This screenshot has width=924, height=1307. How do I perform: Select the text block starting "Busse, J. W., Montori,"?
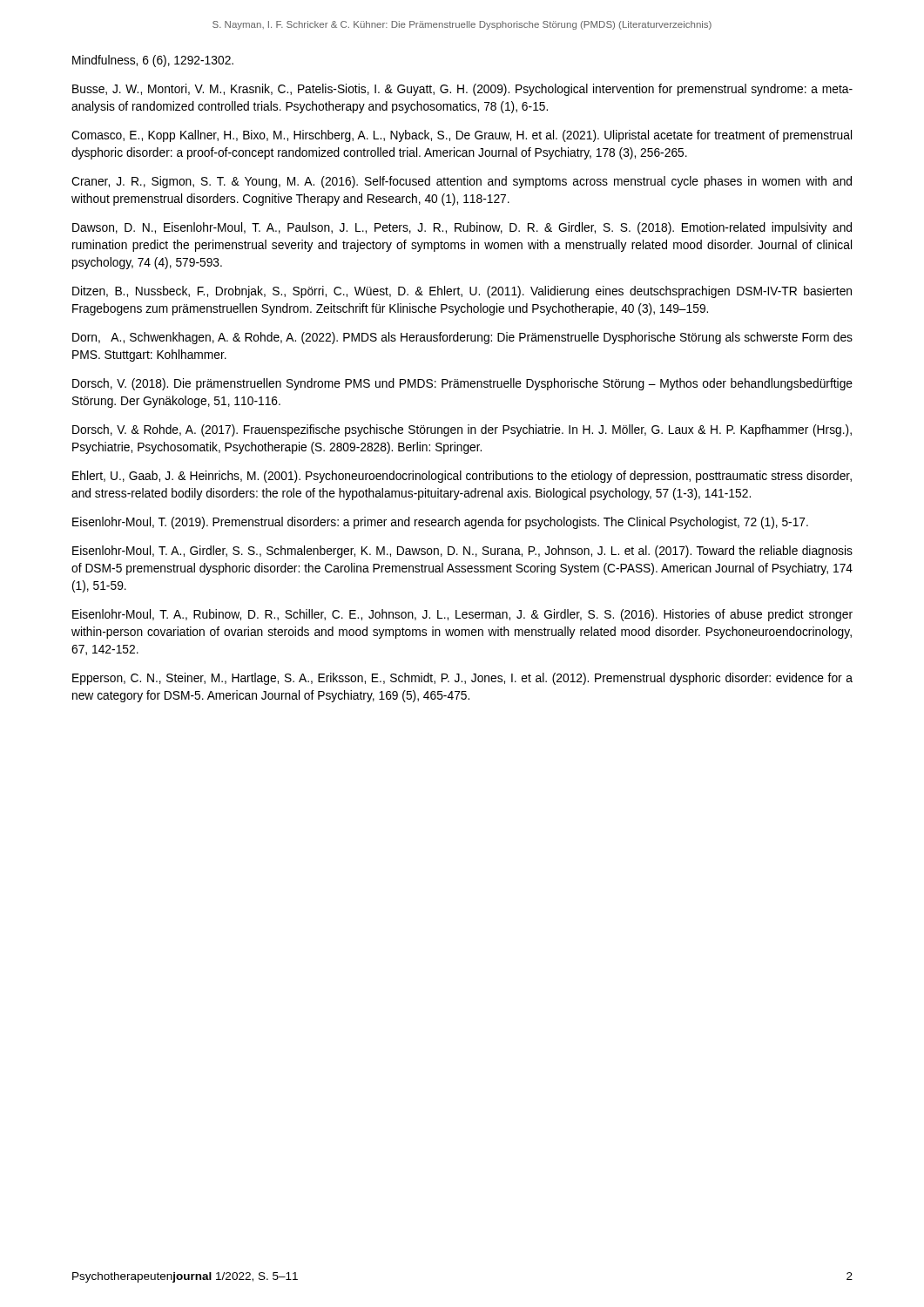coord(462,98)
